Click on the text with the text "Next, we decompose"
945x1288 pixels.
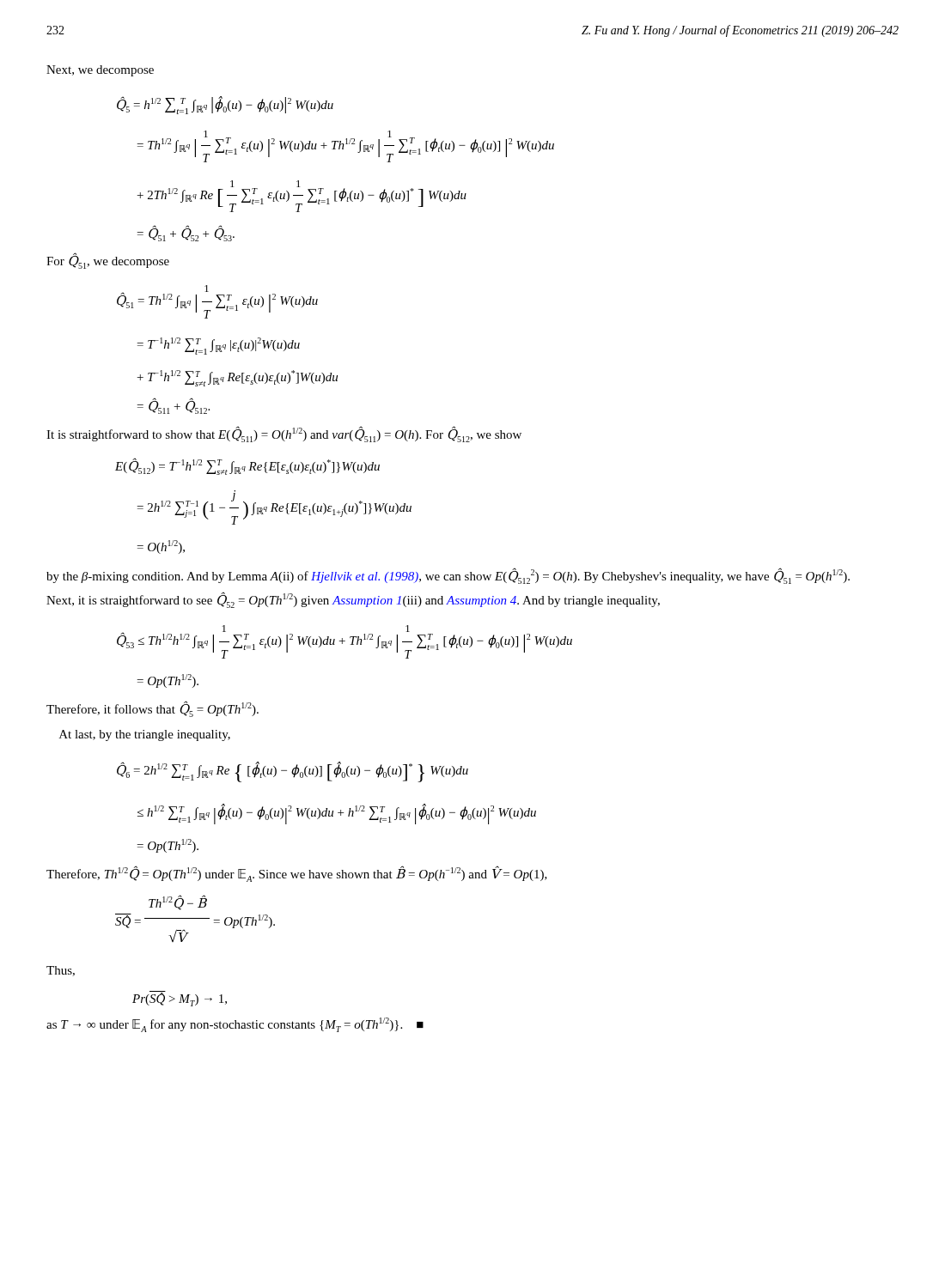click(x=100, y=70)
